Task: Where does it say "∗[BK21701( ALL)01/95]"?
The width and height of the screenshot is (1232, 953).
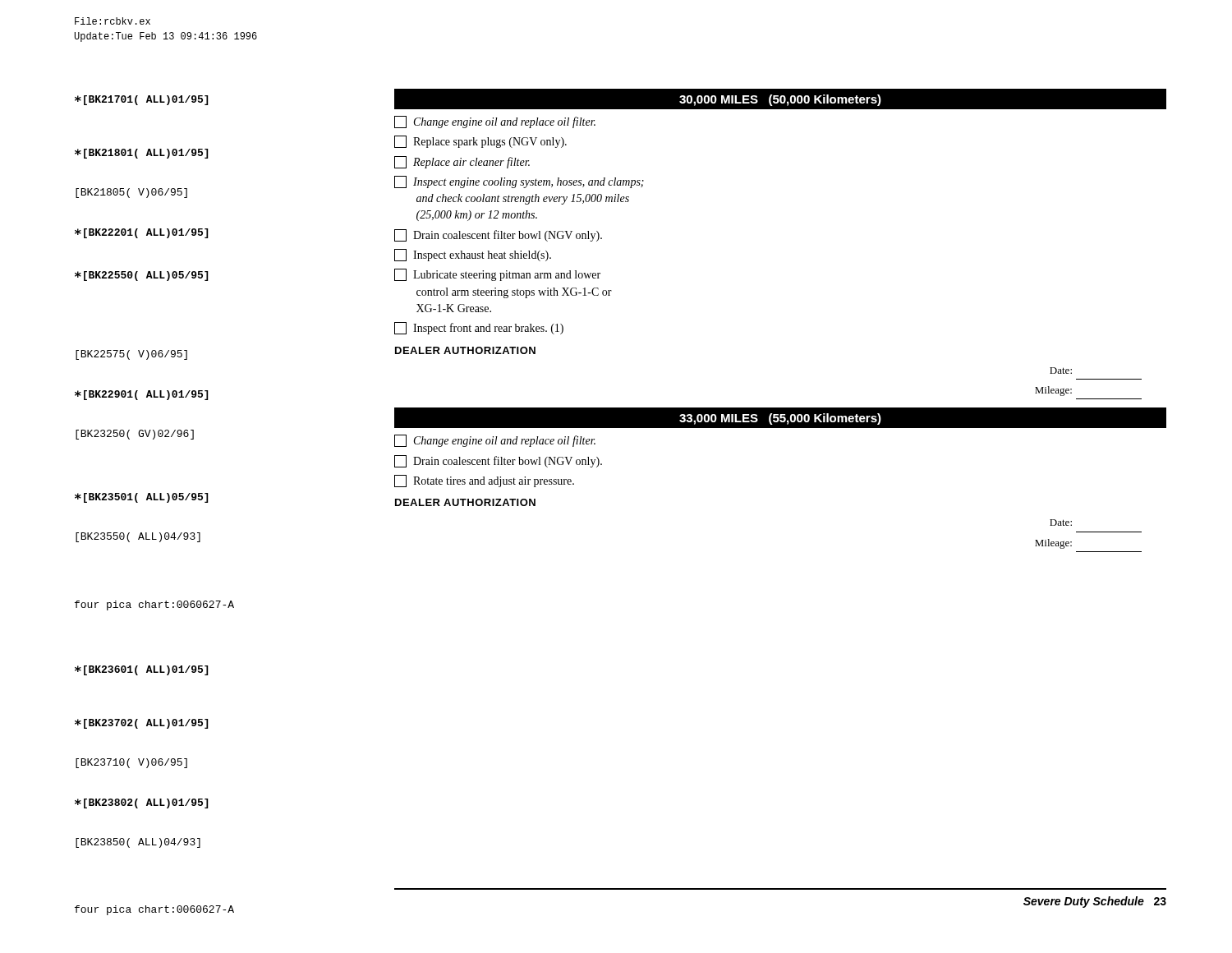Action: 142,99
